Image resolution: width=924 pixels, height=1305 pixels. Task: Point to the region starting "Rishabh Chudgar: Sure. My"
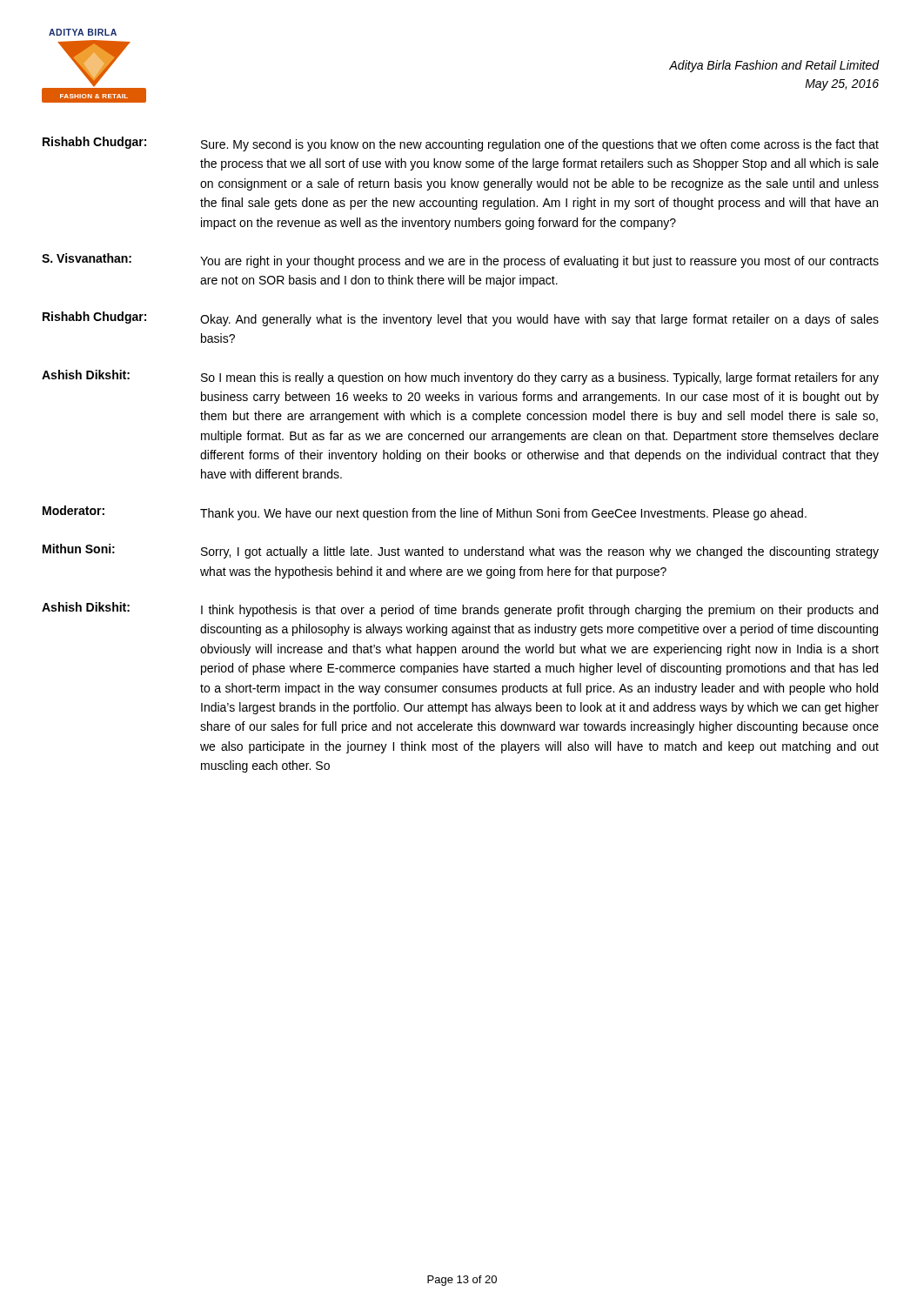[460, 184]
